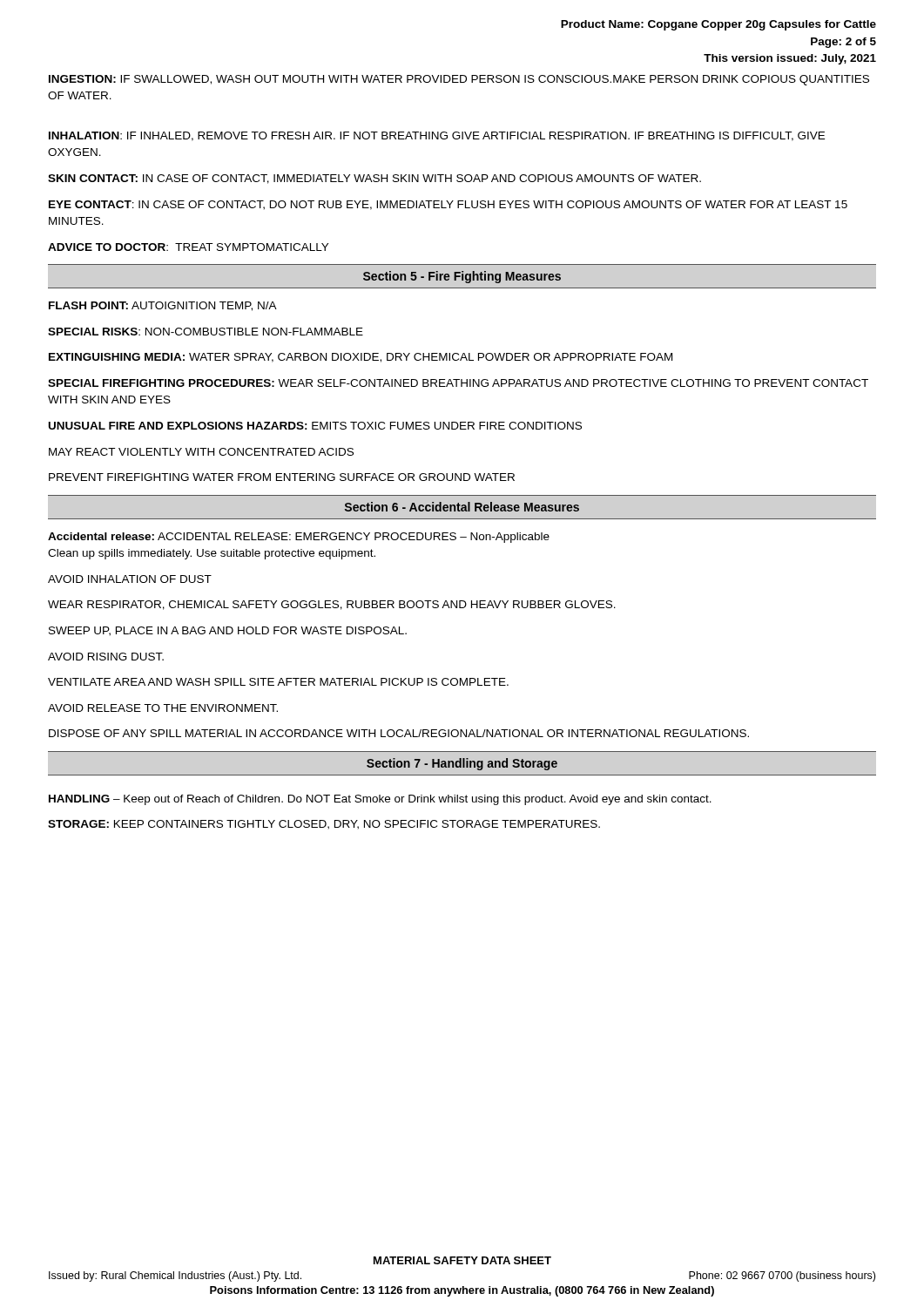The width and height of the screenshot is (924, 1307).
Task: Find the element starting "HANDLING – Keep out of Reach of"
Action: pyautogui.click(x=380, y=798)
